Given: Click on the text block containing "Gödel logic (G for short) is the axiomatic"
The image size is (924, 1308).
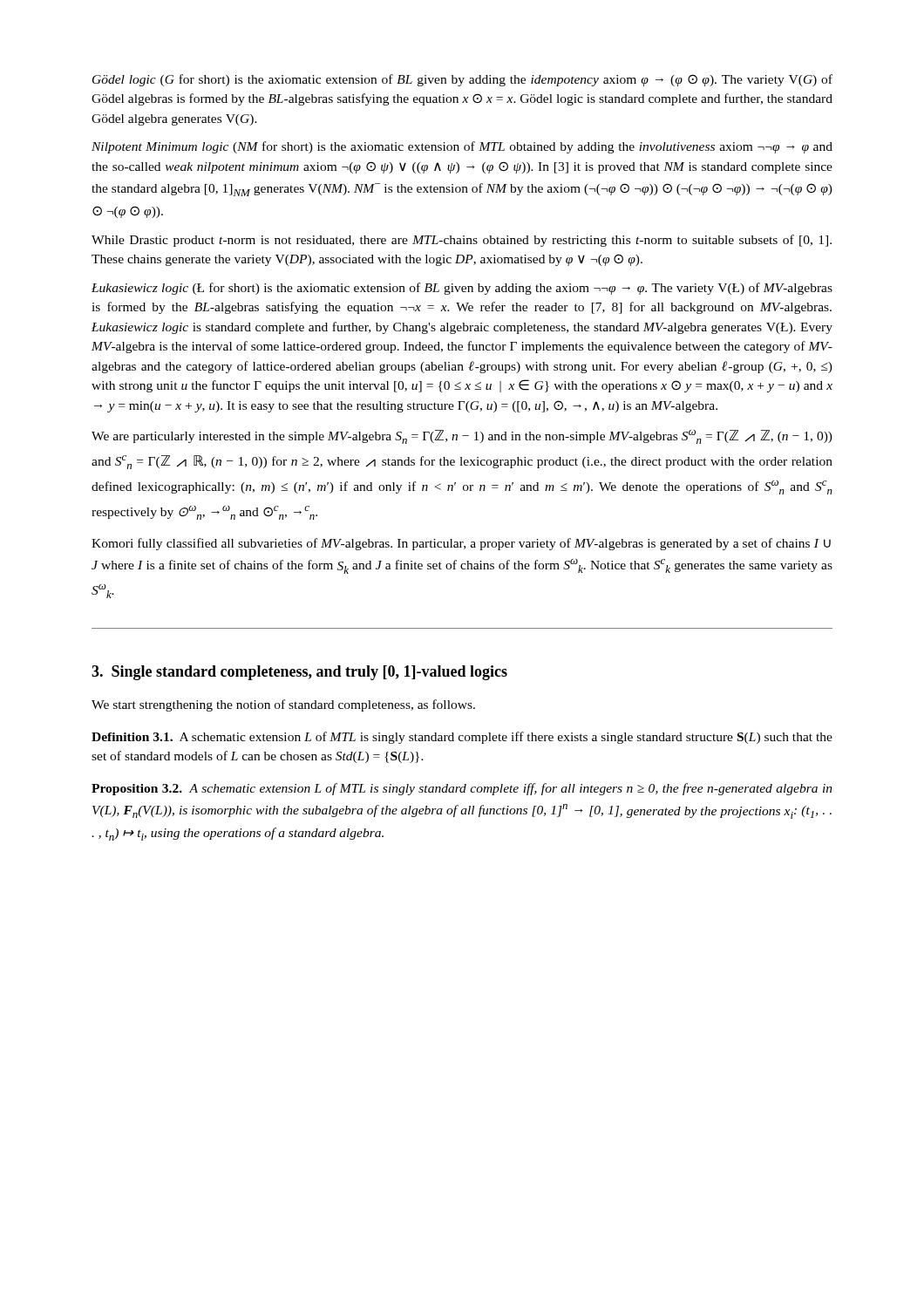Looking at the screenshot, I should pyautogui.click(x=462, y=99).
